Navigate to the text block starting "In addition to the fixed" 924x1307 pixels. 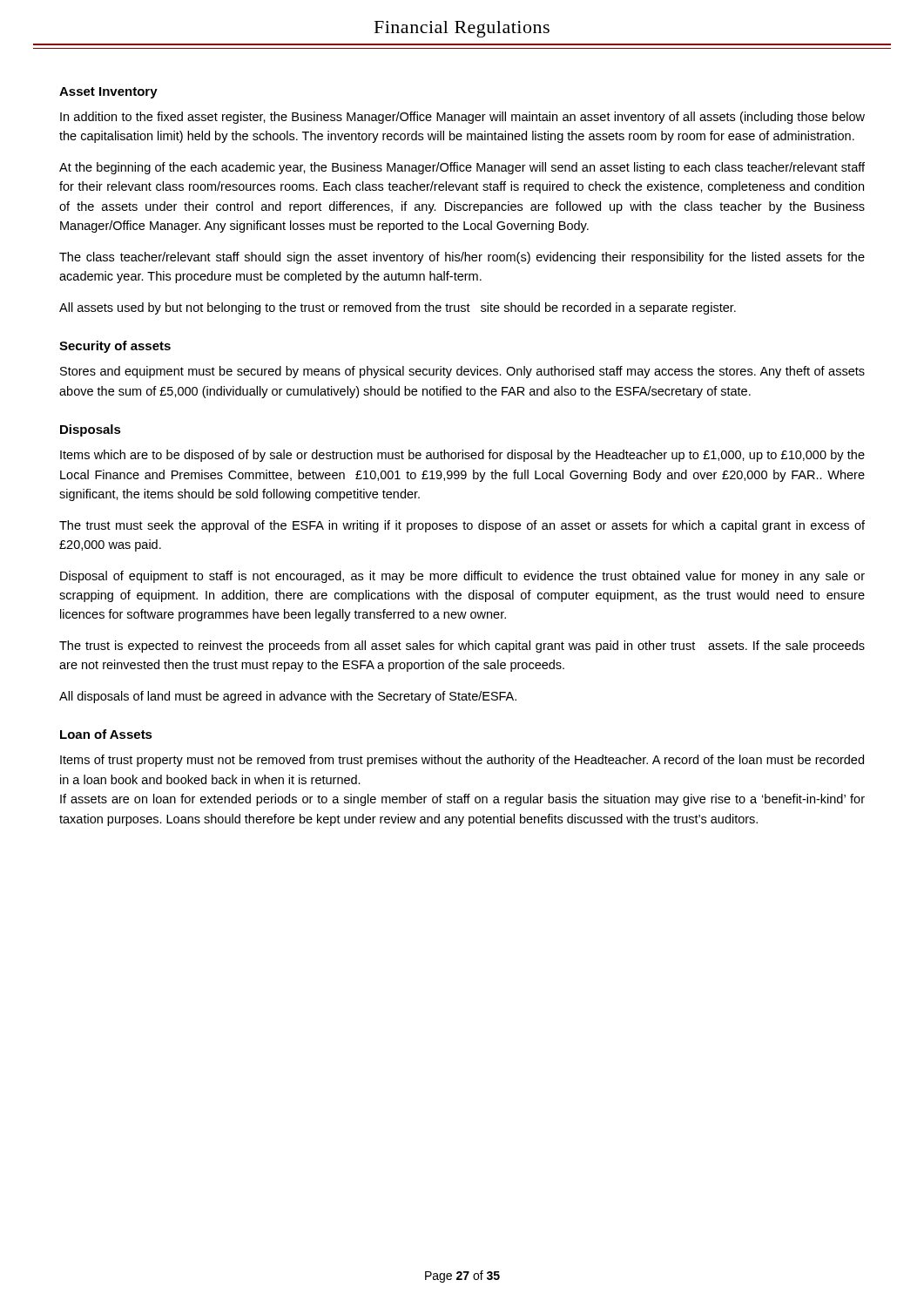point(462,127)
